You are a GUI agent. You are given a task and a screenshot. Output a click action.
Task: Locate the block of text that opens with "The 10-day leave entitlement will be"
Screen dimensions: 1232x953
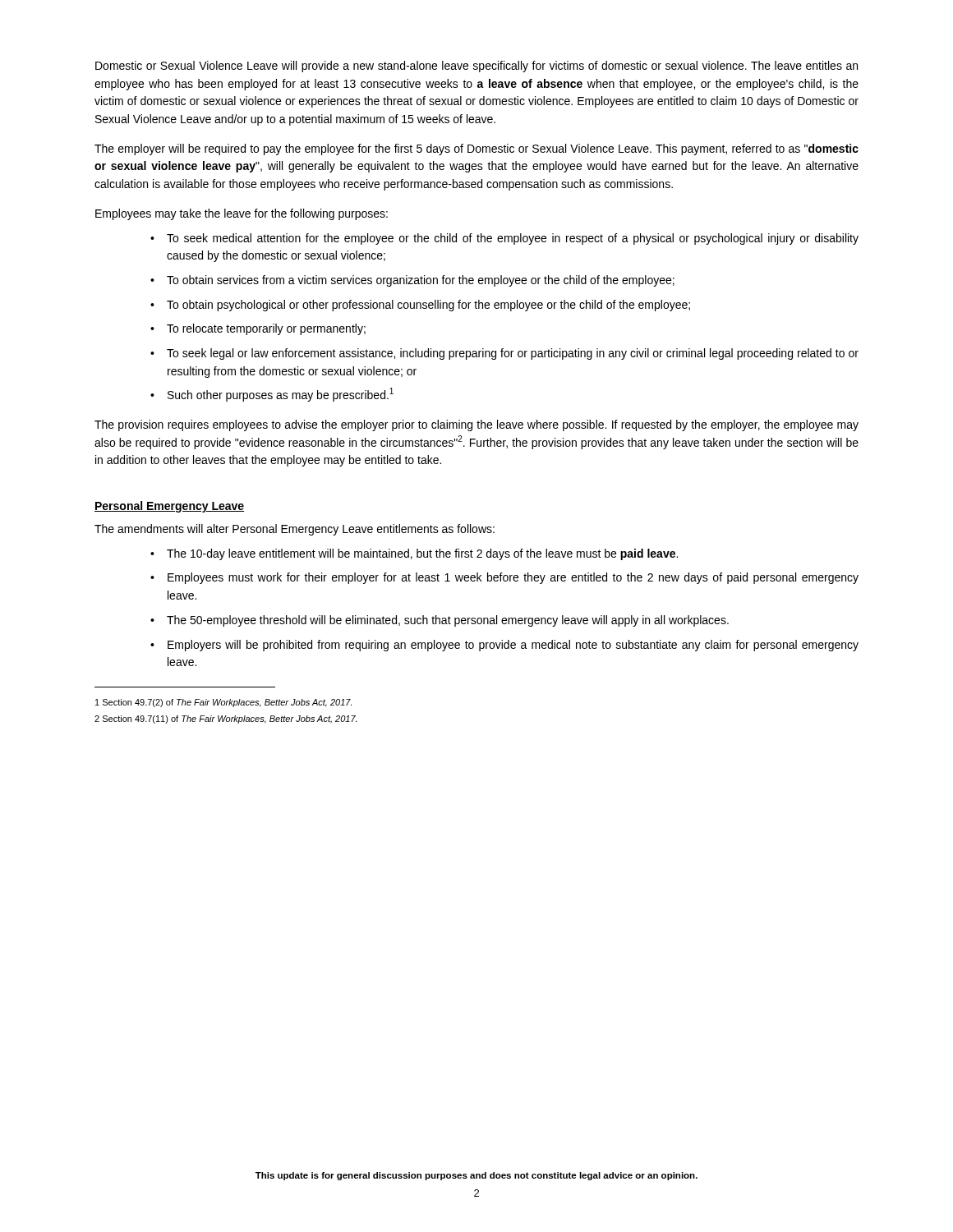(x=423, y=553)
